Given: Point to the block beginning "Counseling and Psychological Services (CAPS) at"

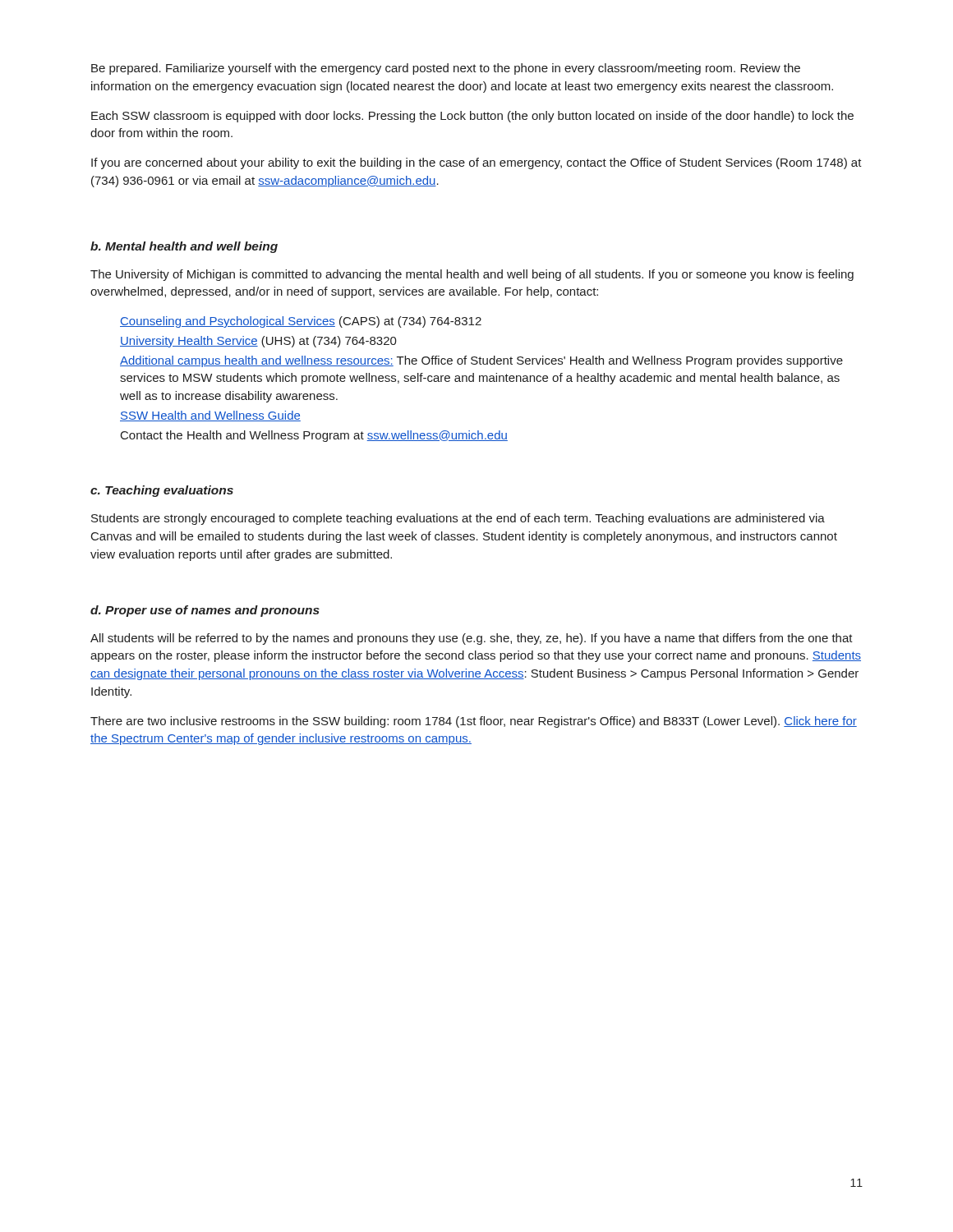Looking at the screenshot, I should pos(491,321).
